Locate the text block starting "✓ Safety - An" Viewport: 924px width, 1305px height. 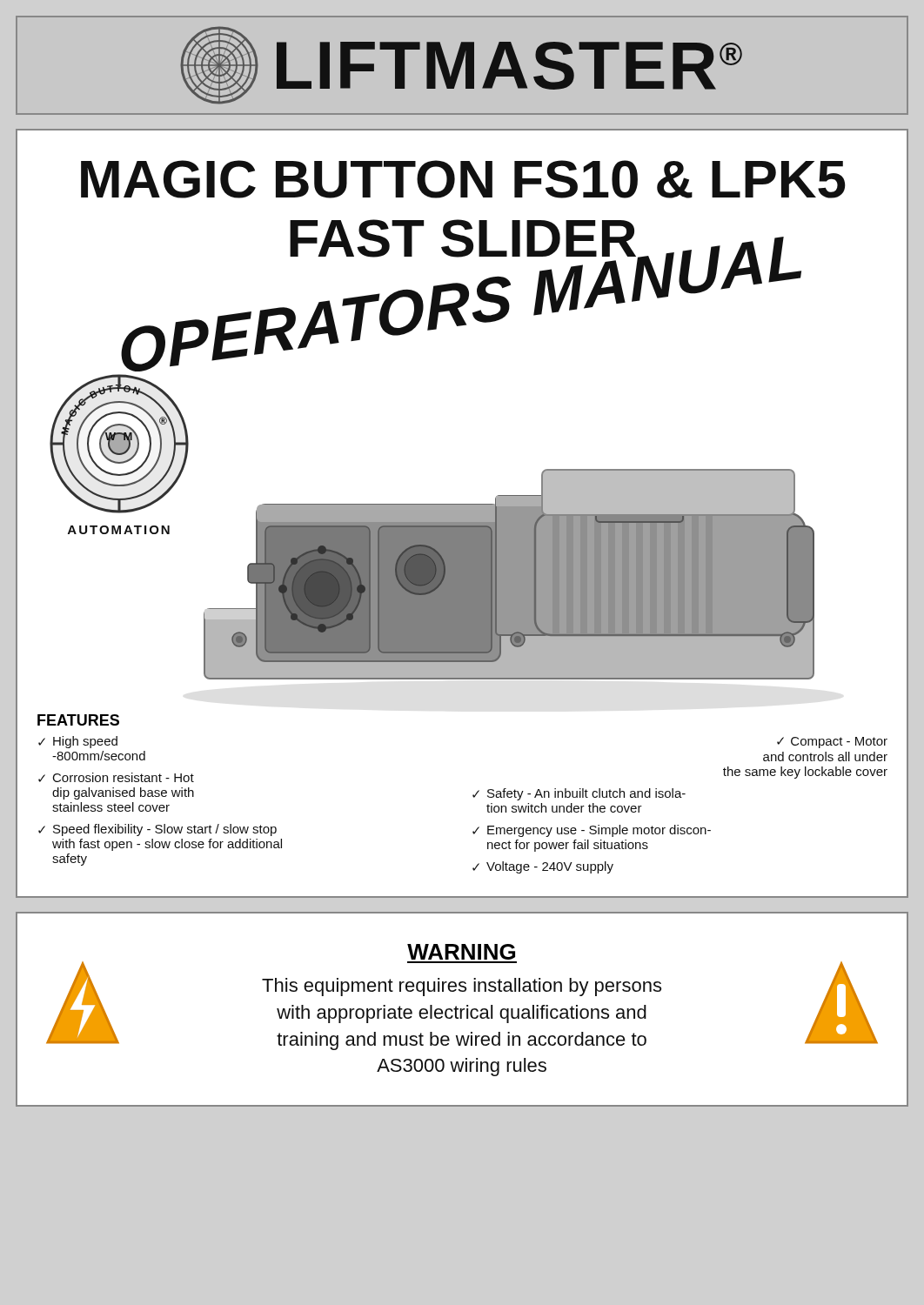click(x=578, y=800)
